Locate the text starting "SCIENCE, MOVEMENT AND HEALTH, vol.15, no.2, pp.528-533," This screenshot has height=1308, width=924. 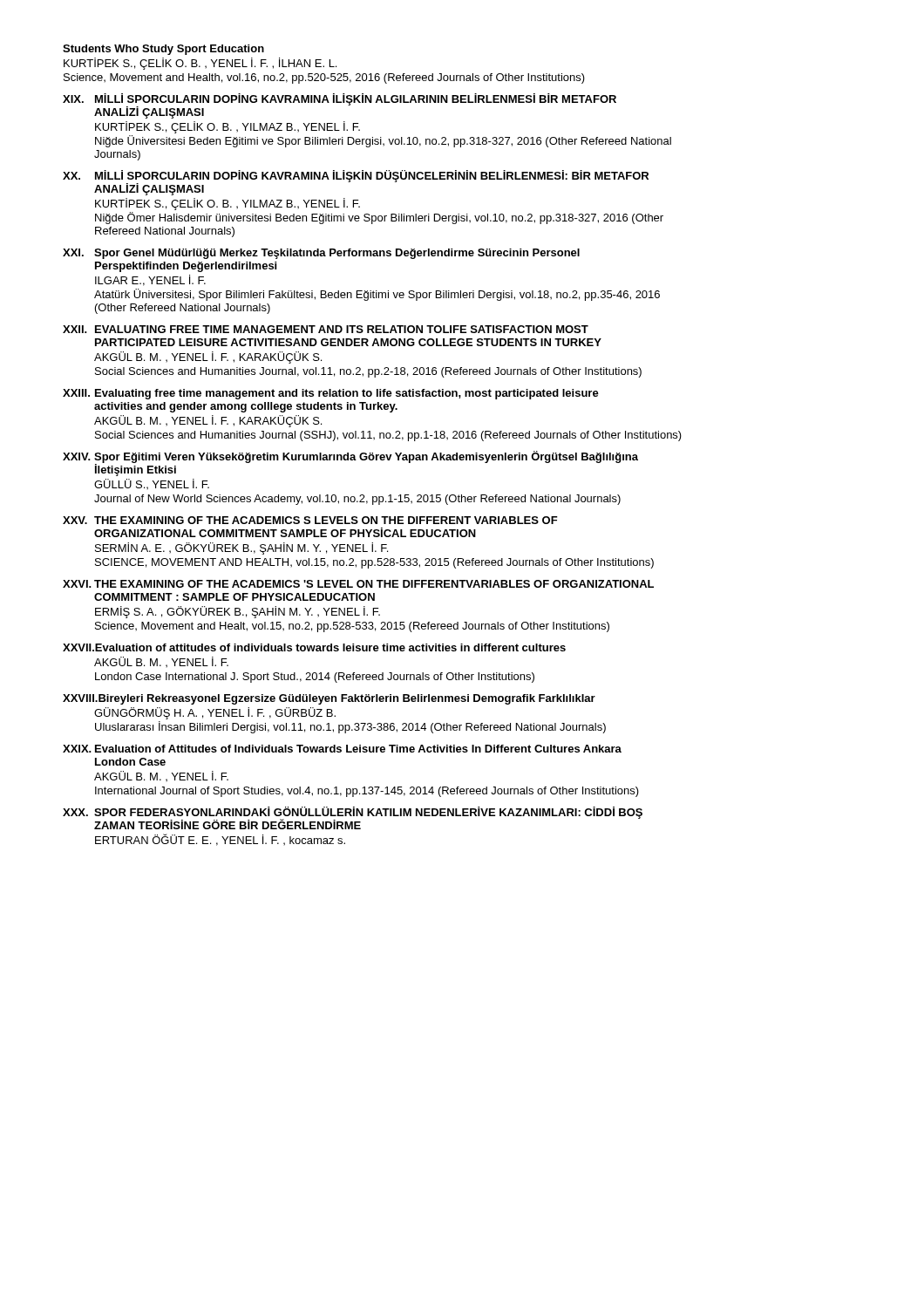pos(374,562)
